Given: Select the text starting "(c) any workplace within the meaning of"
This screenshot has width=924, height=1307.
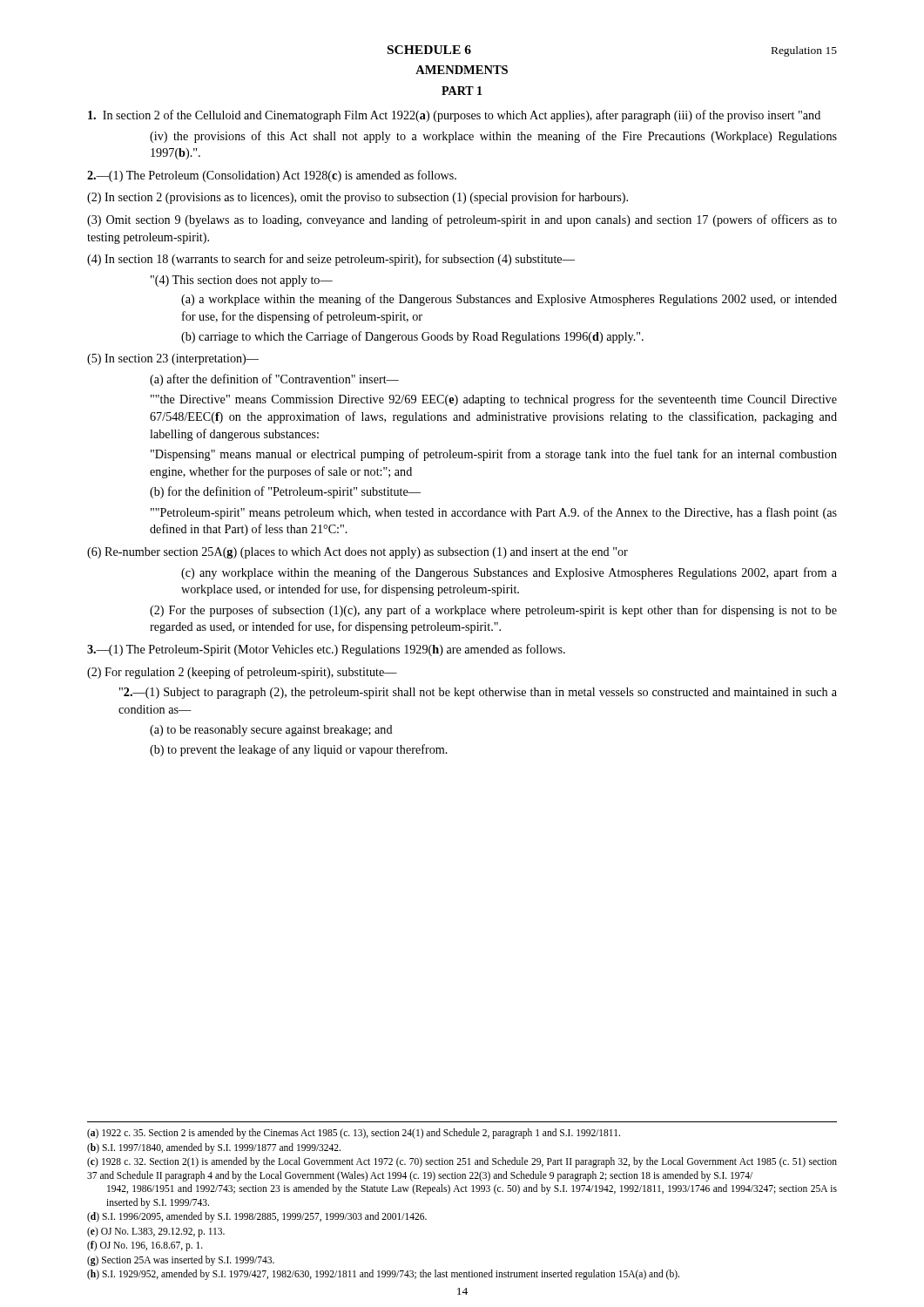Looking at the screenshot, I should pos(509,581).
